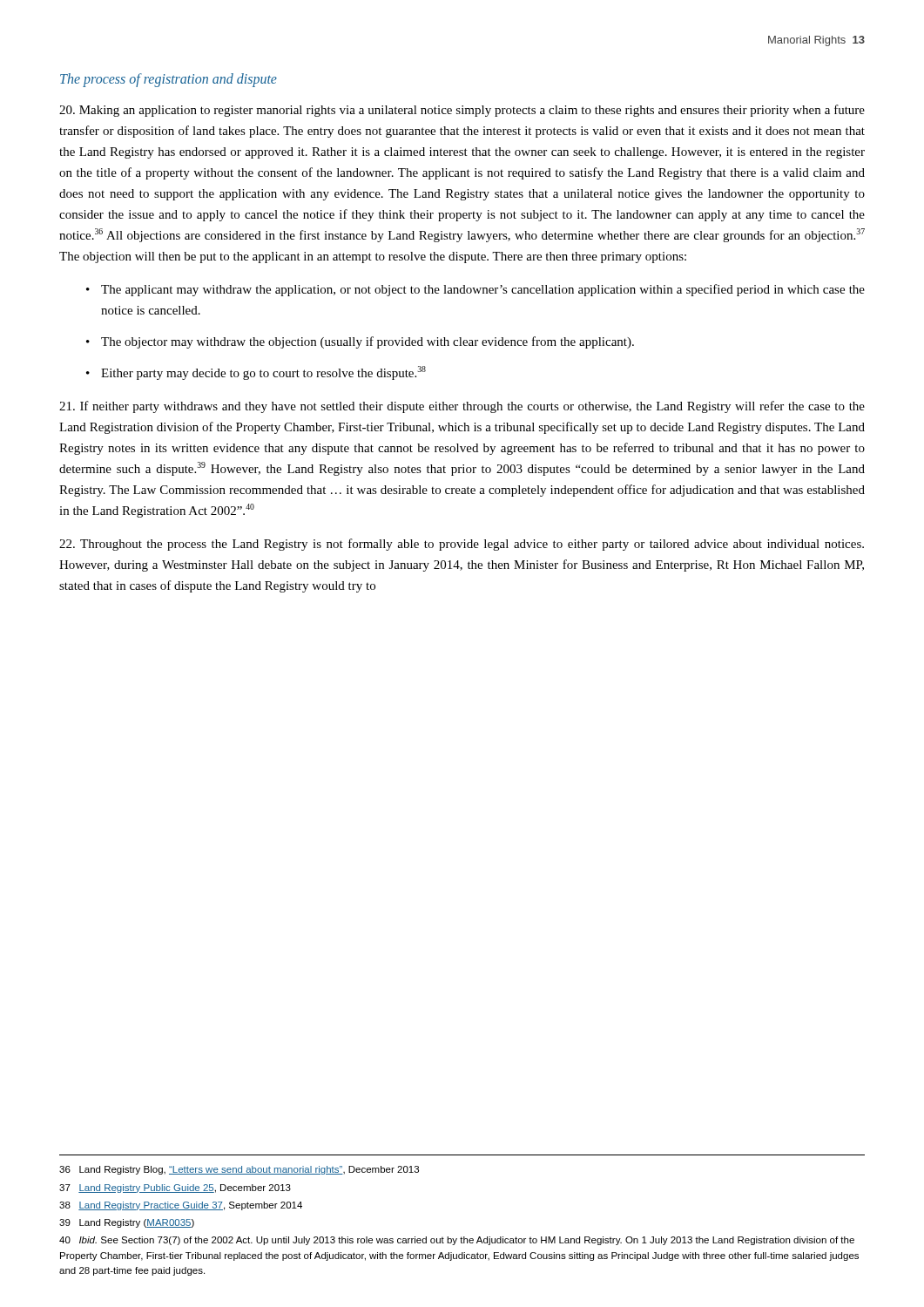Find the list item that says "• The applicant may withdraw the application, or"
Screen dimensions: 1307x924
point(475,300)
